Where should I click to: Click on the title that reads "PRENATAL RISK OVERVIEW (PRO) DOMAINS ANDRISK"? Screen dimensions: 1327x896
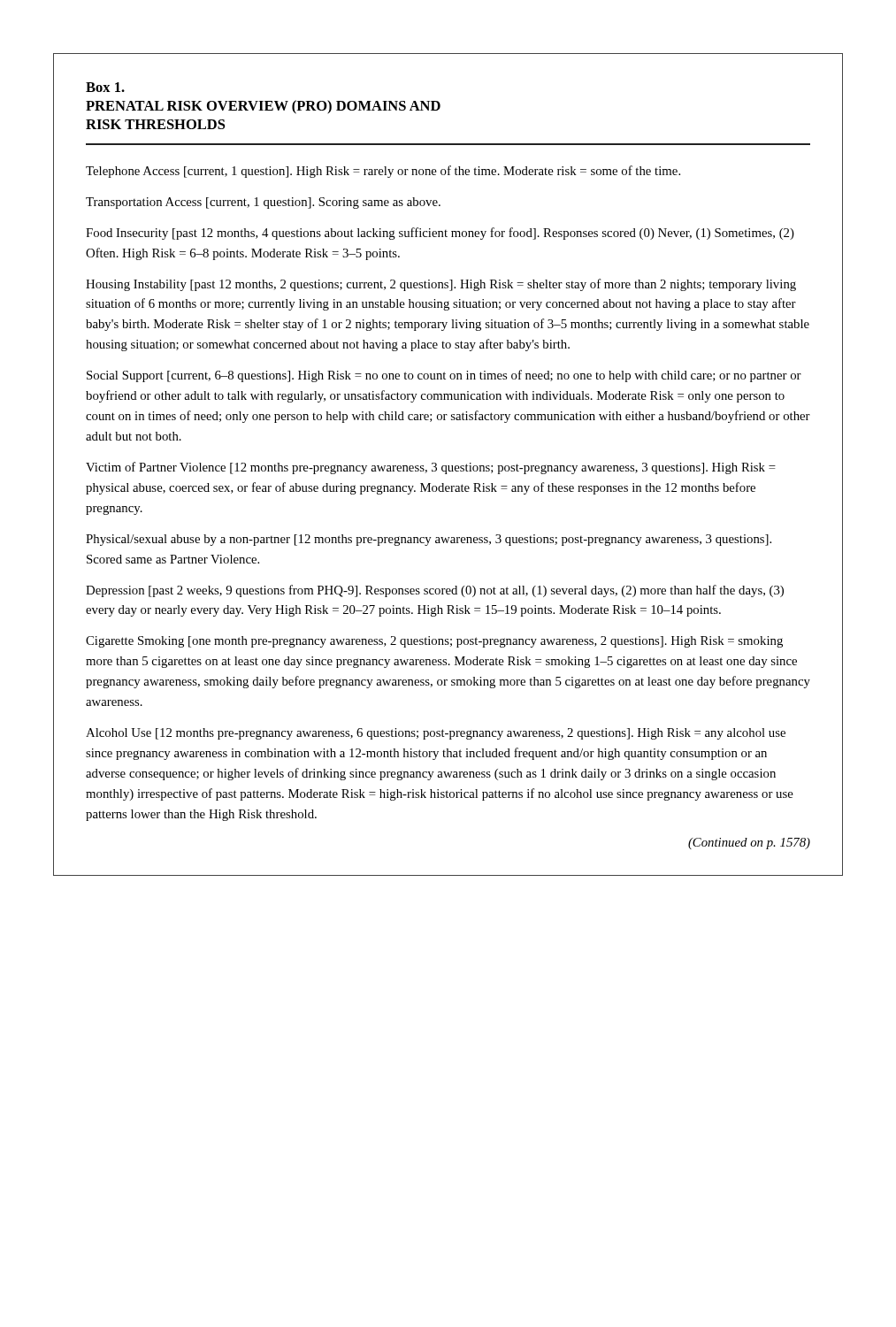pyautogui.click(x=263, y=115)
